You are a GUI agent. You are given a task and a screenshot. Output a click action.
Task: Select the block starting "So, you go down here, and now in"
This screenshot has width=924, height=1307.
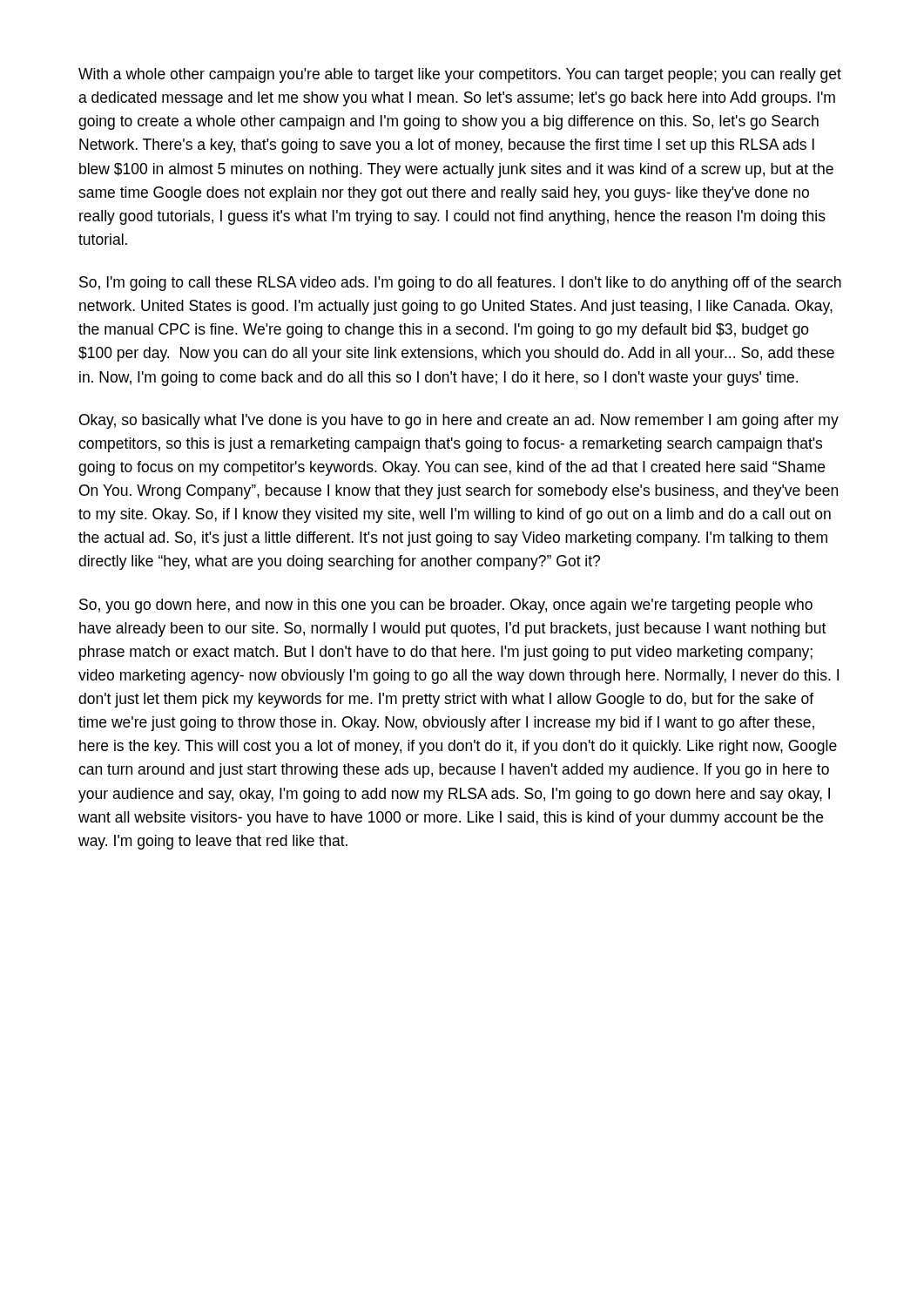pyautogui.click(x=459, y=722)
